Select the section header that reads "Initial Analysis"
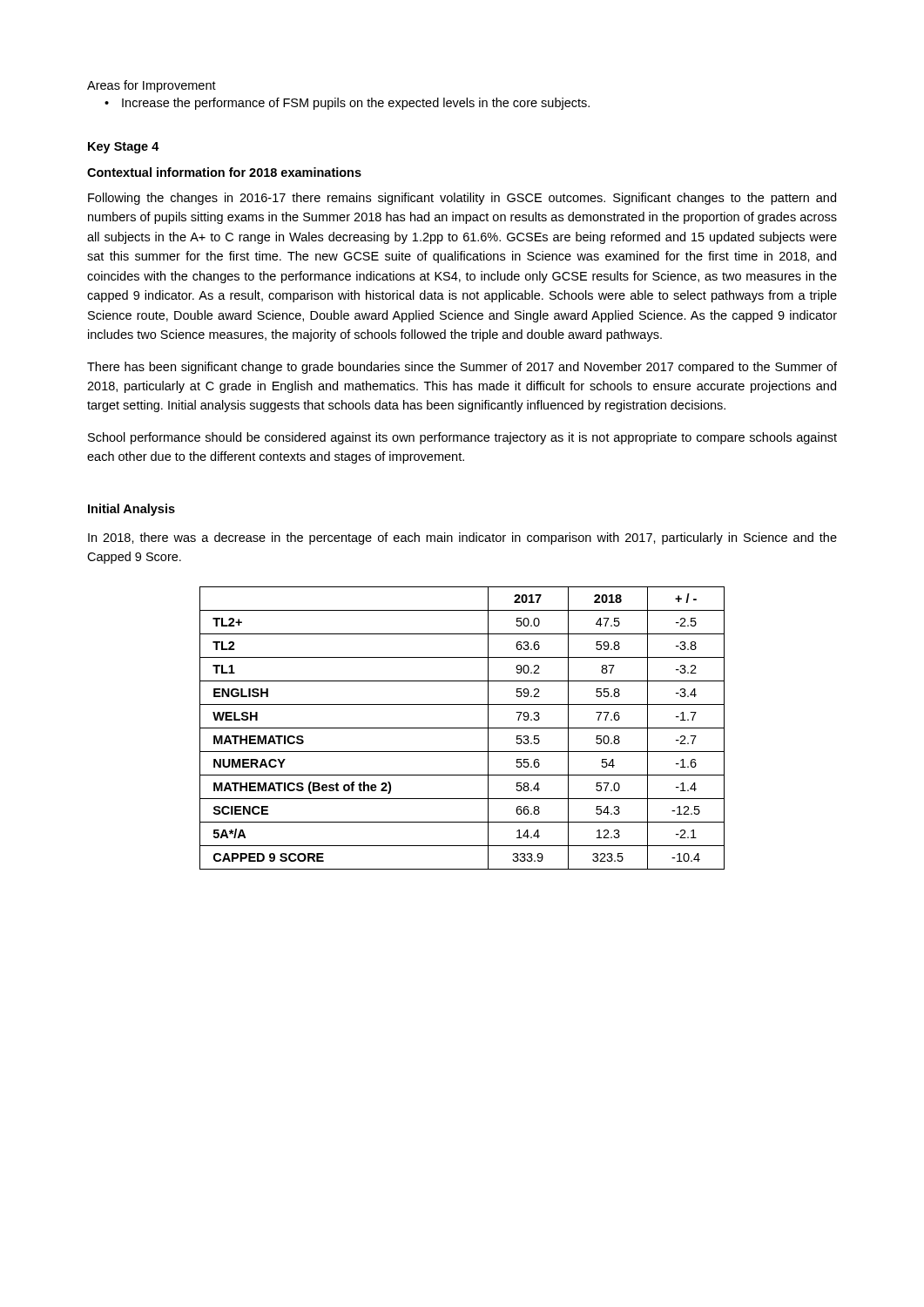The image size is (924, 1307). (131, 509)
